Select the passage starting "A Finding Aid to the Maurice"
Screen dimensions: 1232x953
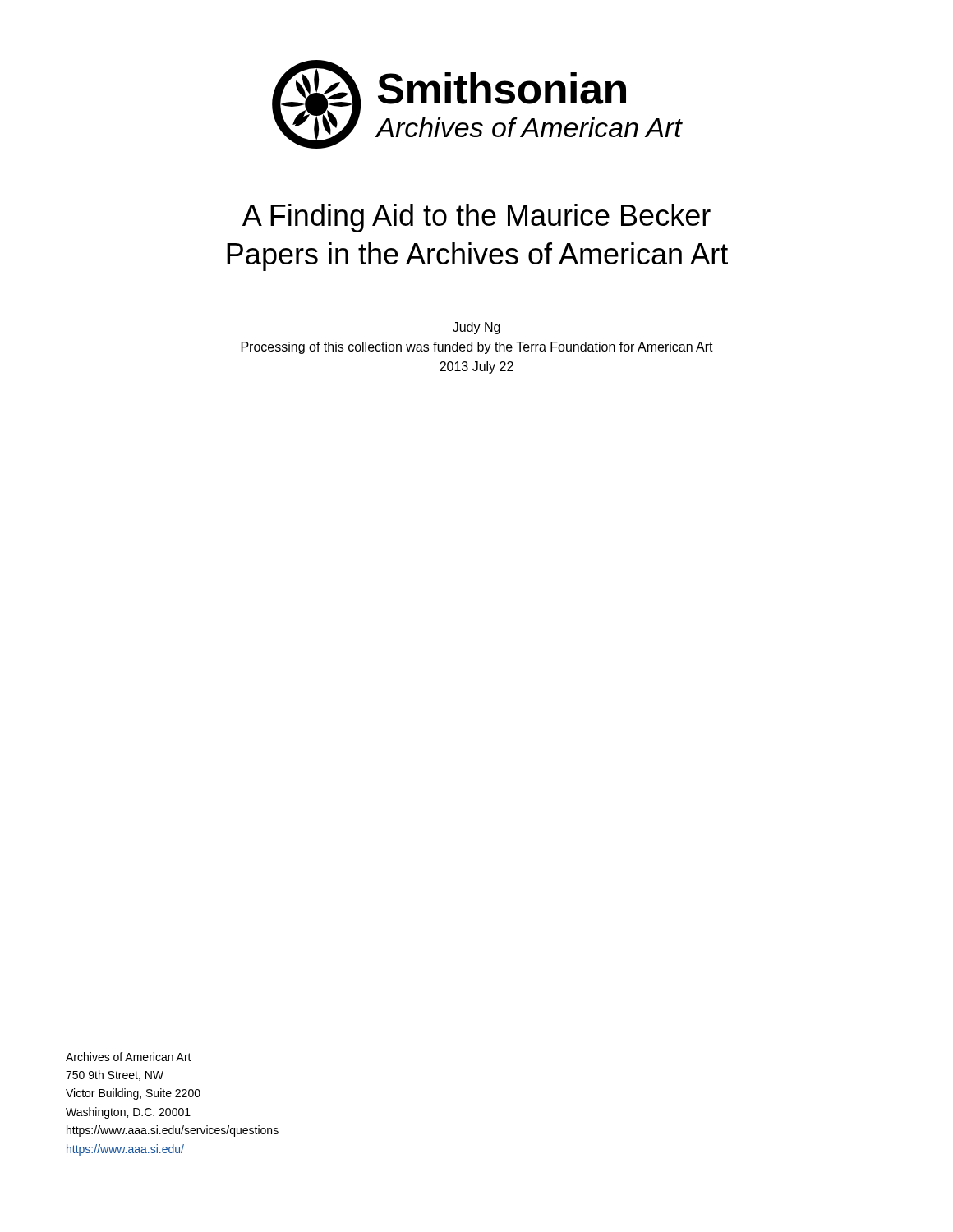[476, 236]
